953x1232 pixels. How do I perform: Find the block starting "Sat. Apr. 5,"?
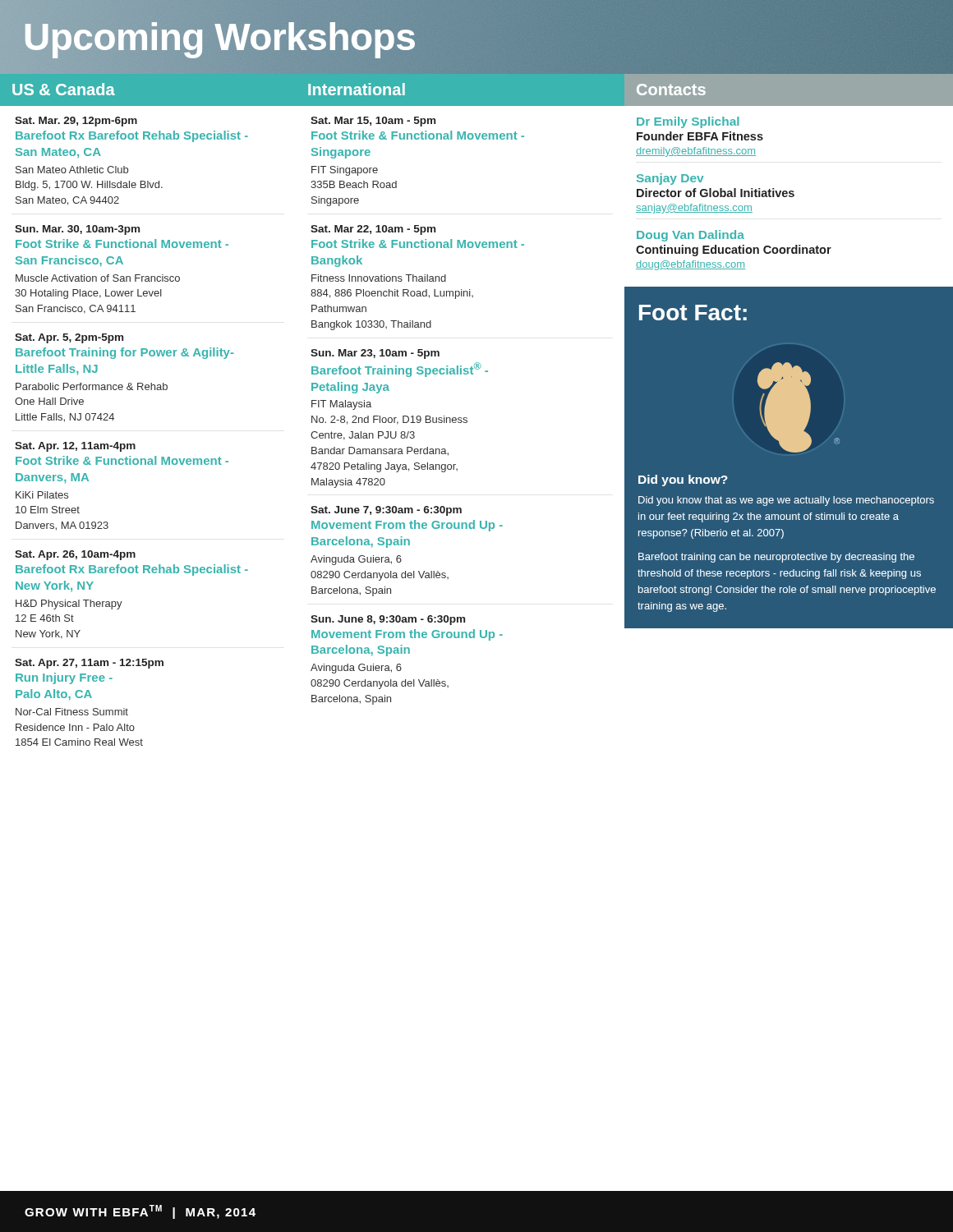[x=150, y=378]
